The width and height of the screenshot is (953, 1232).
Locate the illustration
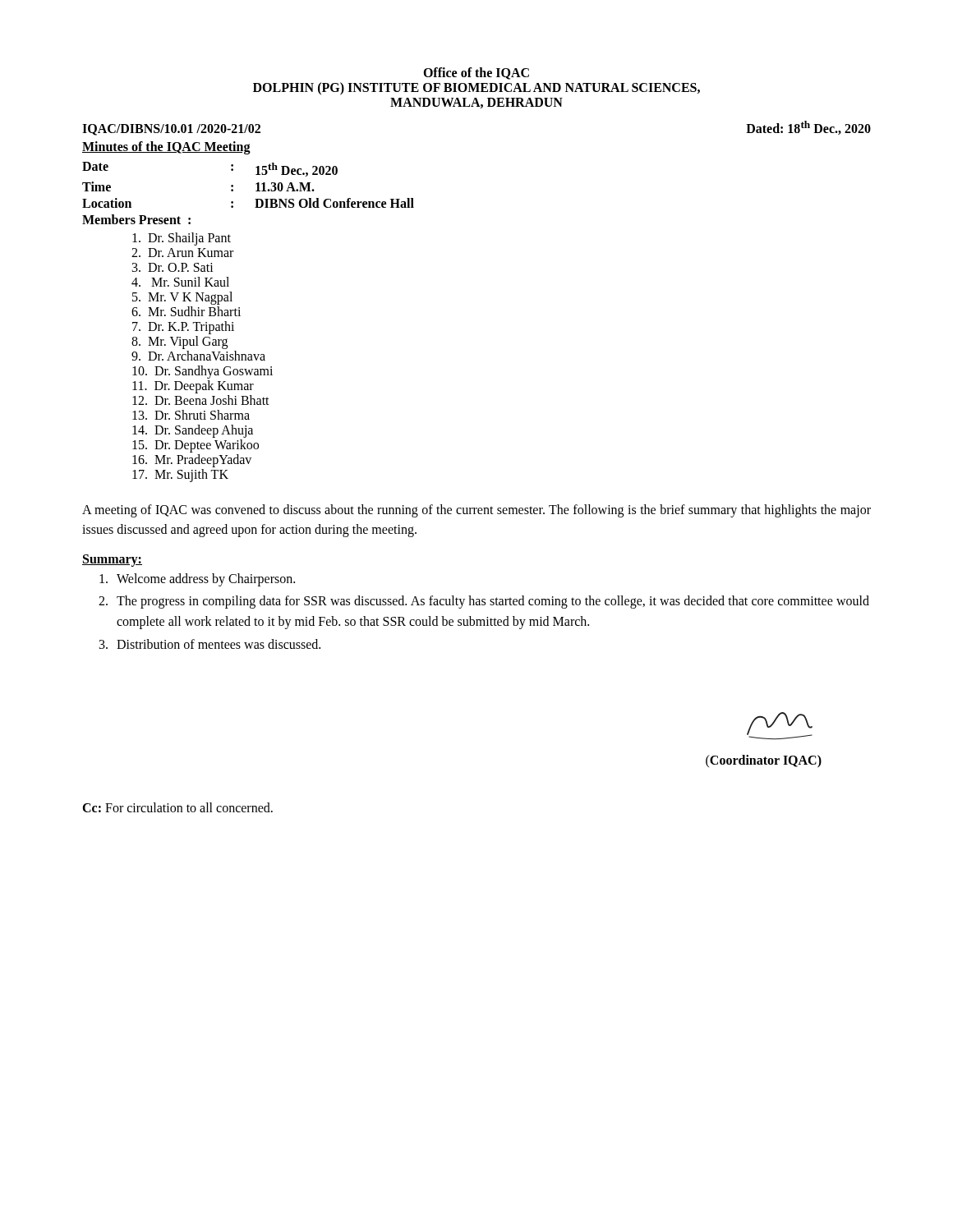[x=452, y=723]
